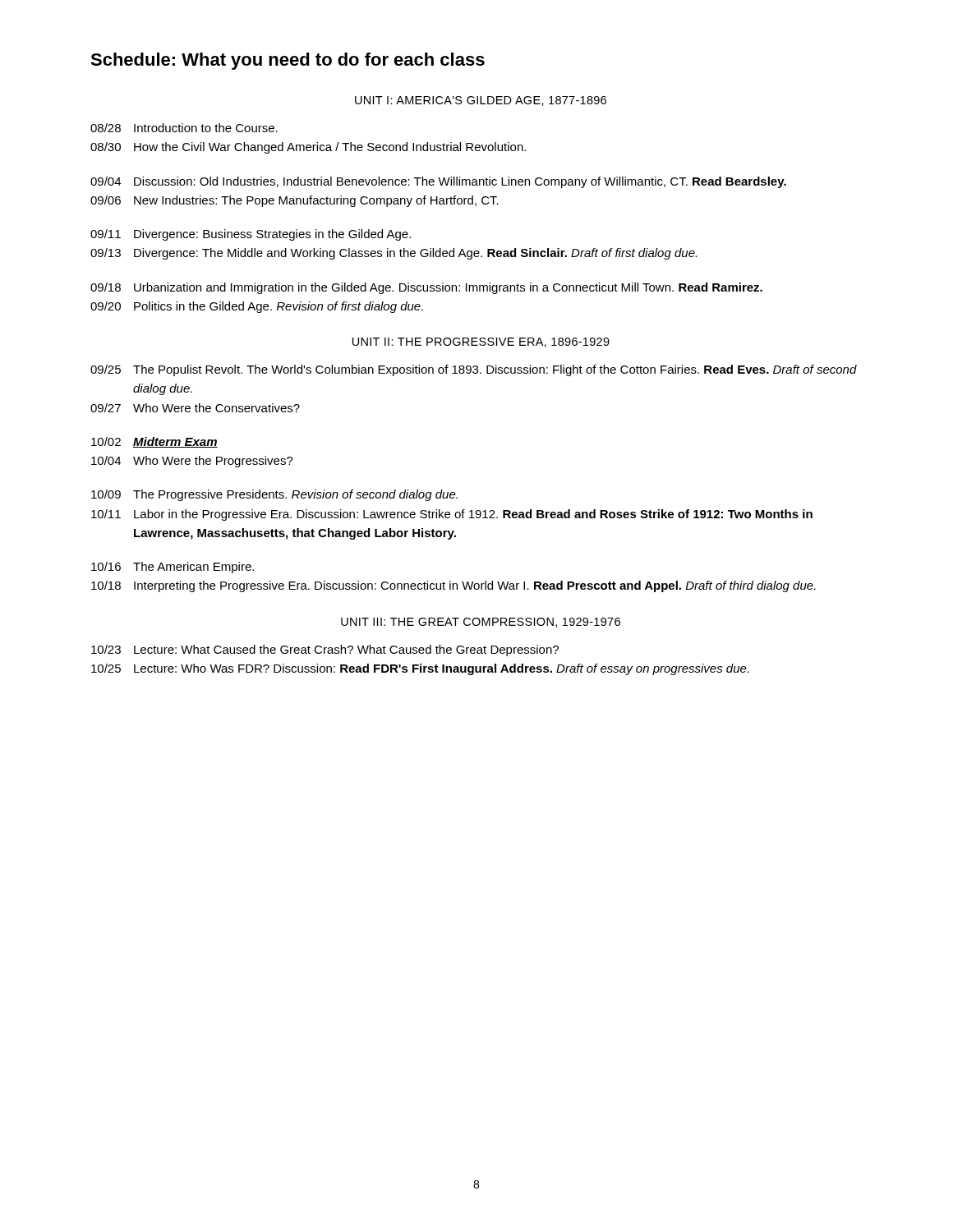Locate the passage starting "Schedule: What you"

(481, 60)
